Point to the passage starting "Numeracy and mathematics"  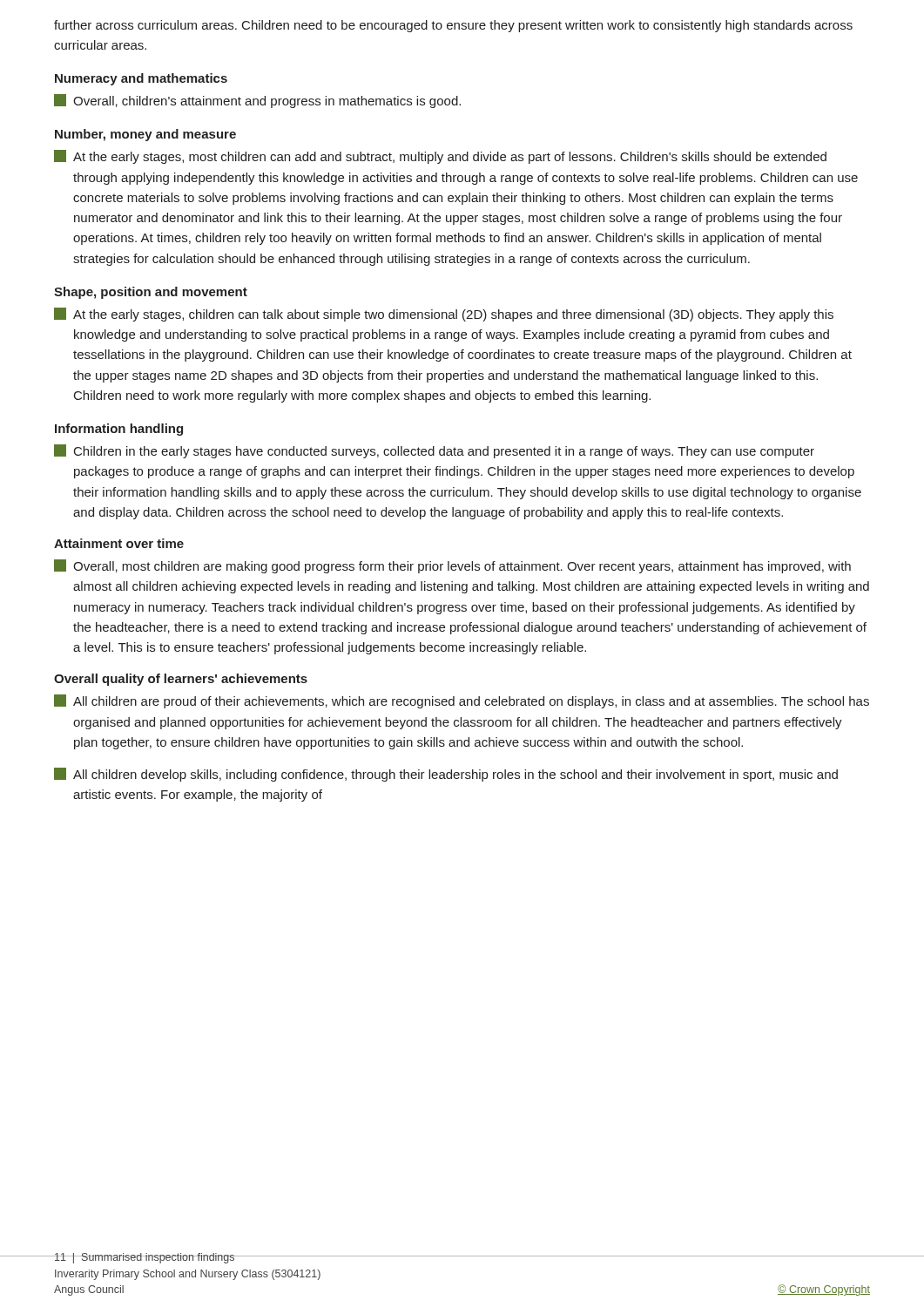click(x=141, y=78)
